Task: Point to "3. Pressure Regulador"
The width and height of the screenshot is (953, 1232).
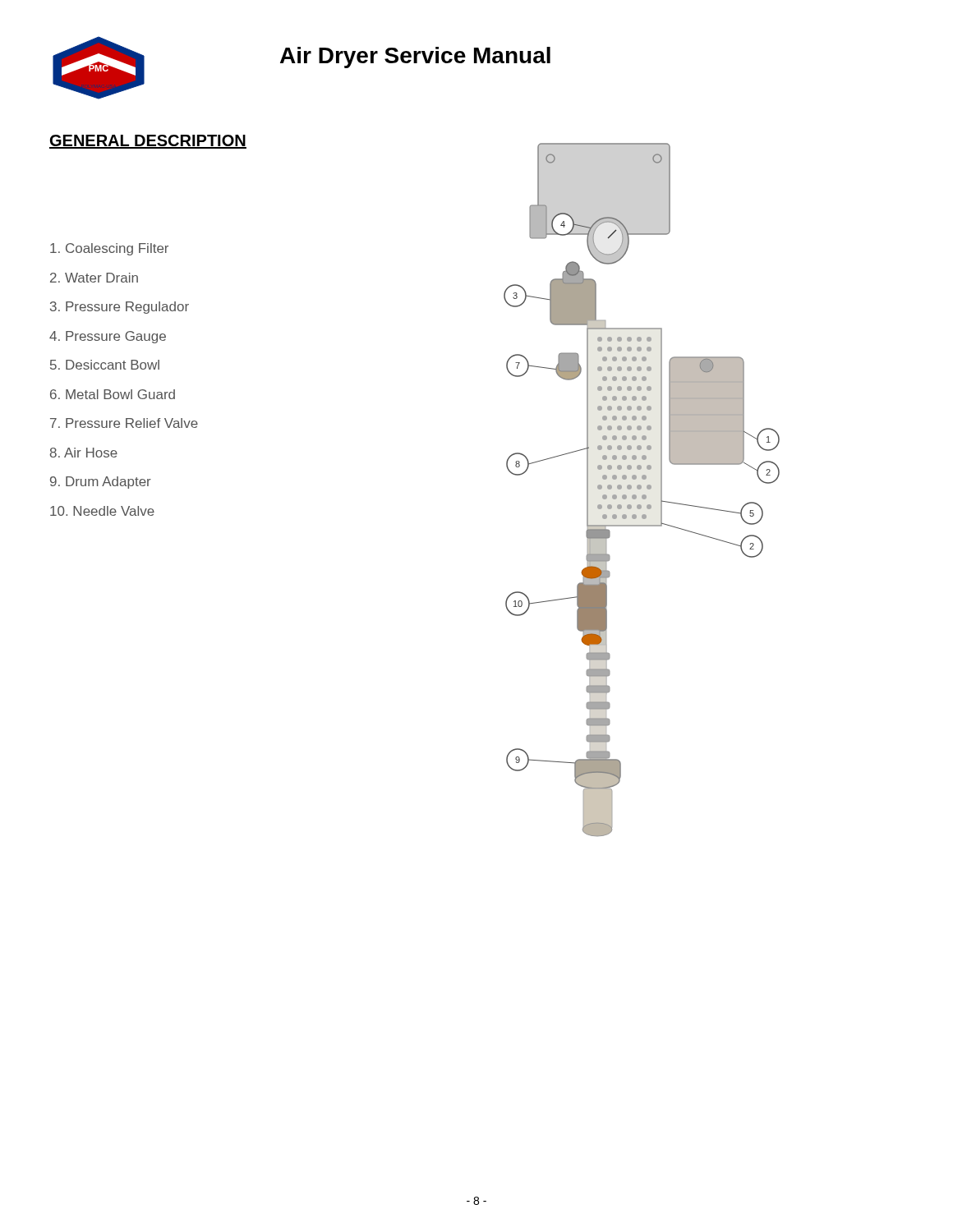Action: pos(119,307)
